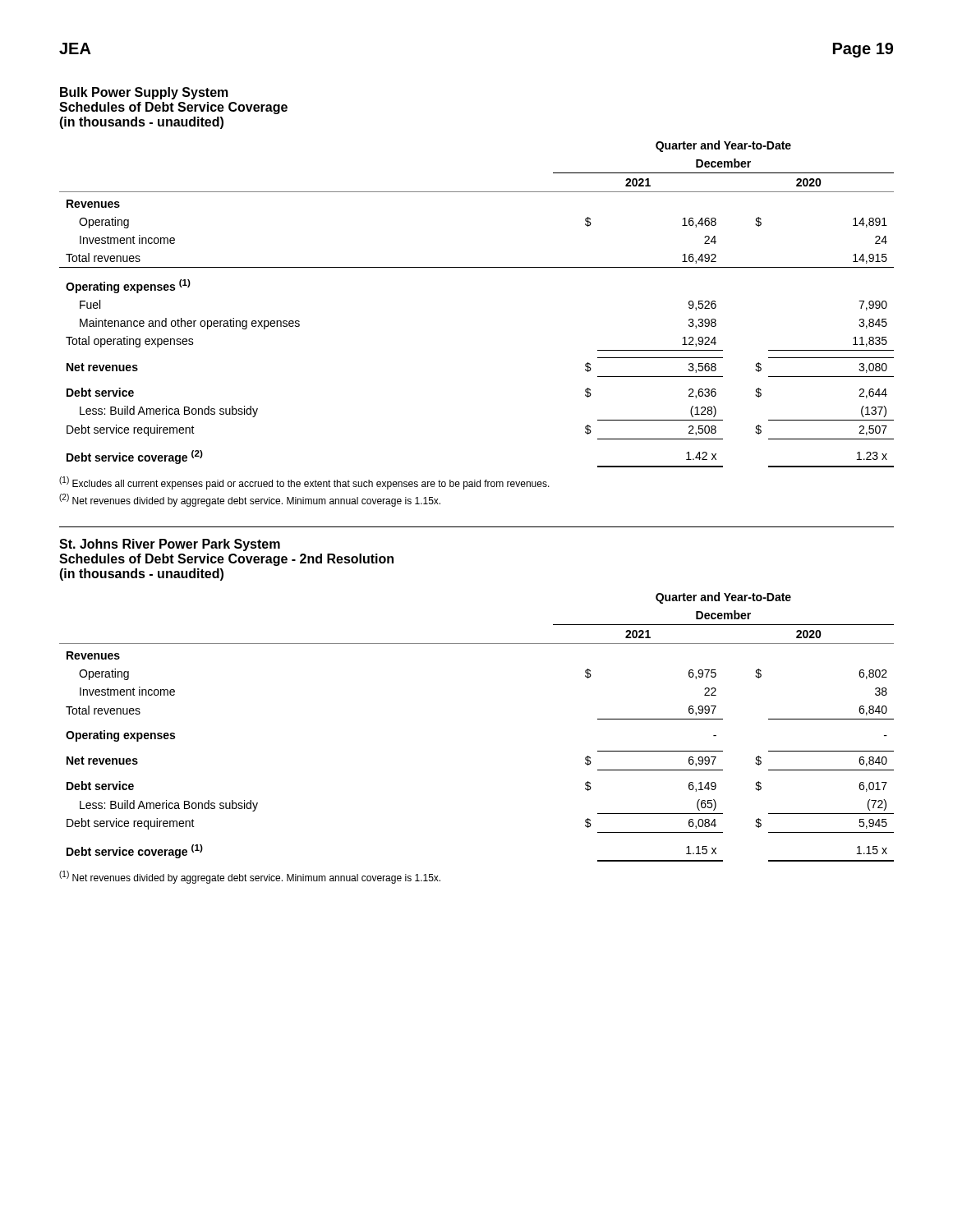Navigate to the text starting "Bulk Power Supply System Schedules of"
This screenshot has width=953, height=1232.
tap(144, 93)
